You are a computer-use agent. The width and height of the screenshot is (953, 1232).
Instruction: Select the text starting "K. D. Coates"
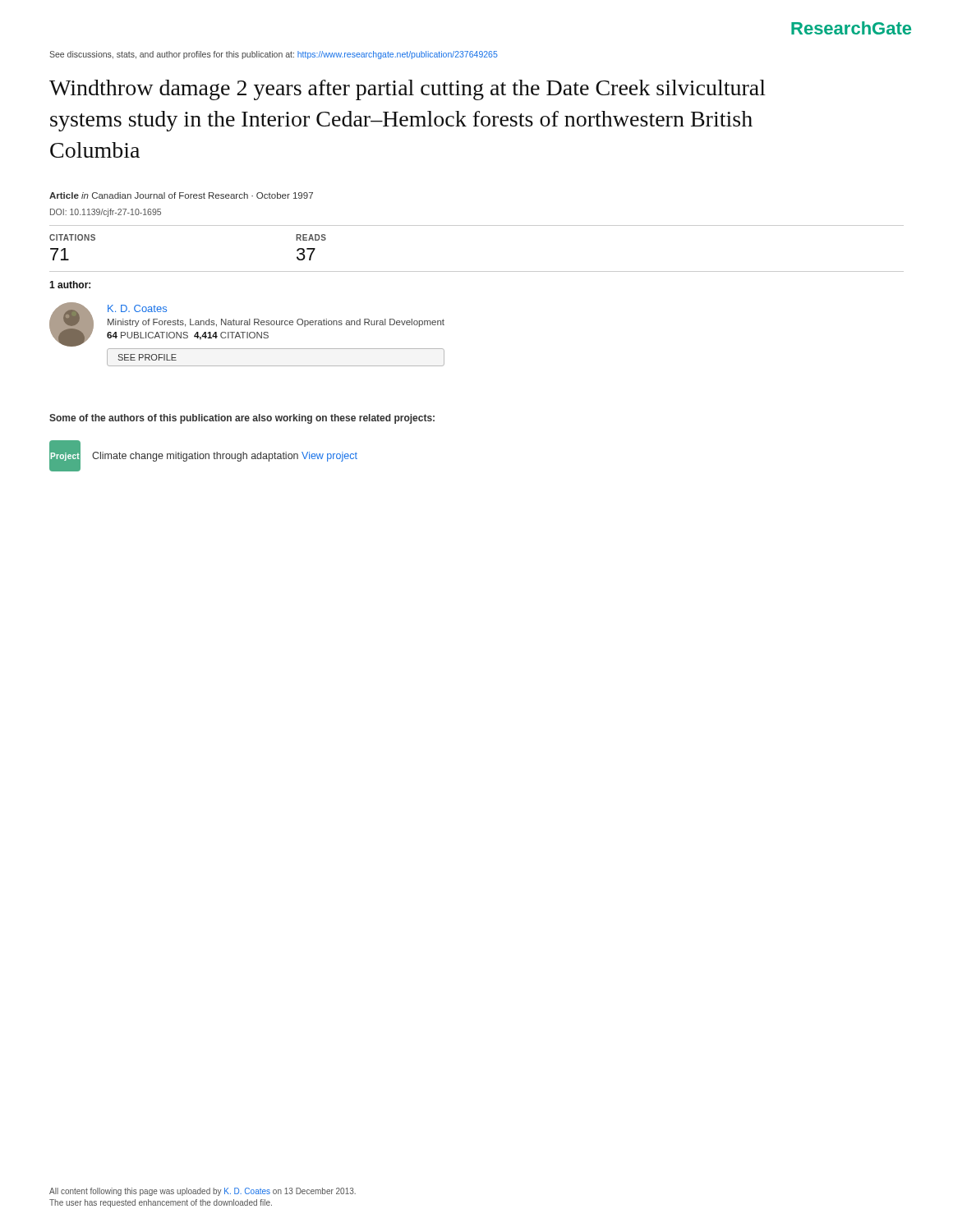click(x=247, y=334)
